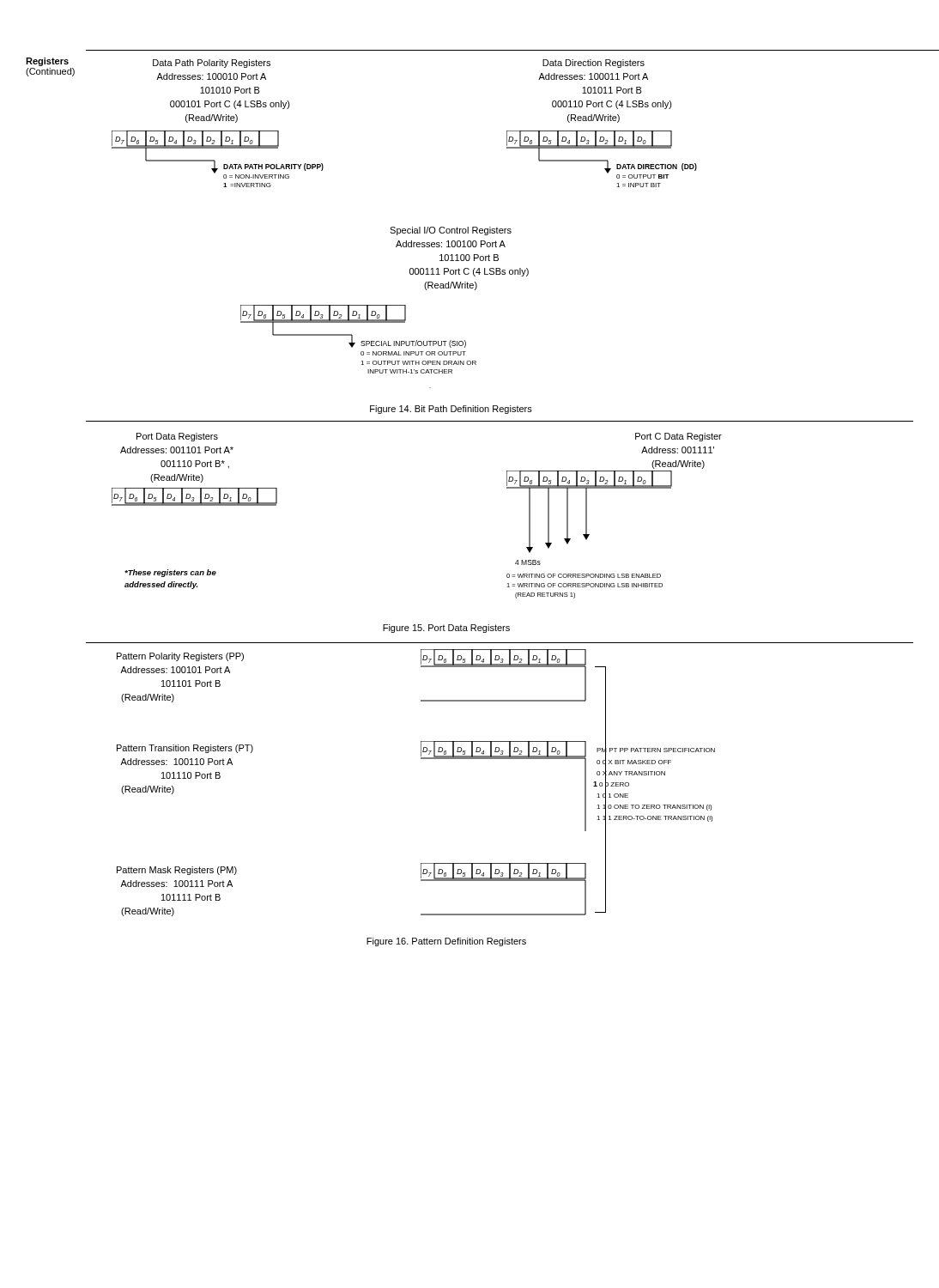Locate the text block that says "Port Data Registers Addresses: 001101"
Image resolution: width=939 pixels, height=1288 pixels.
pyautogui.click(x=177, y=457)
